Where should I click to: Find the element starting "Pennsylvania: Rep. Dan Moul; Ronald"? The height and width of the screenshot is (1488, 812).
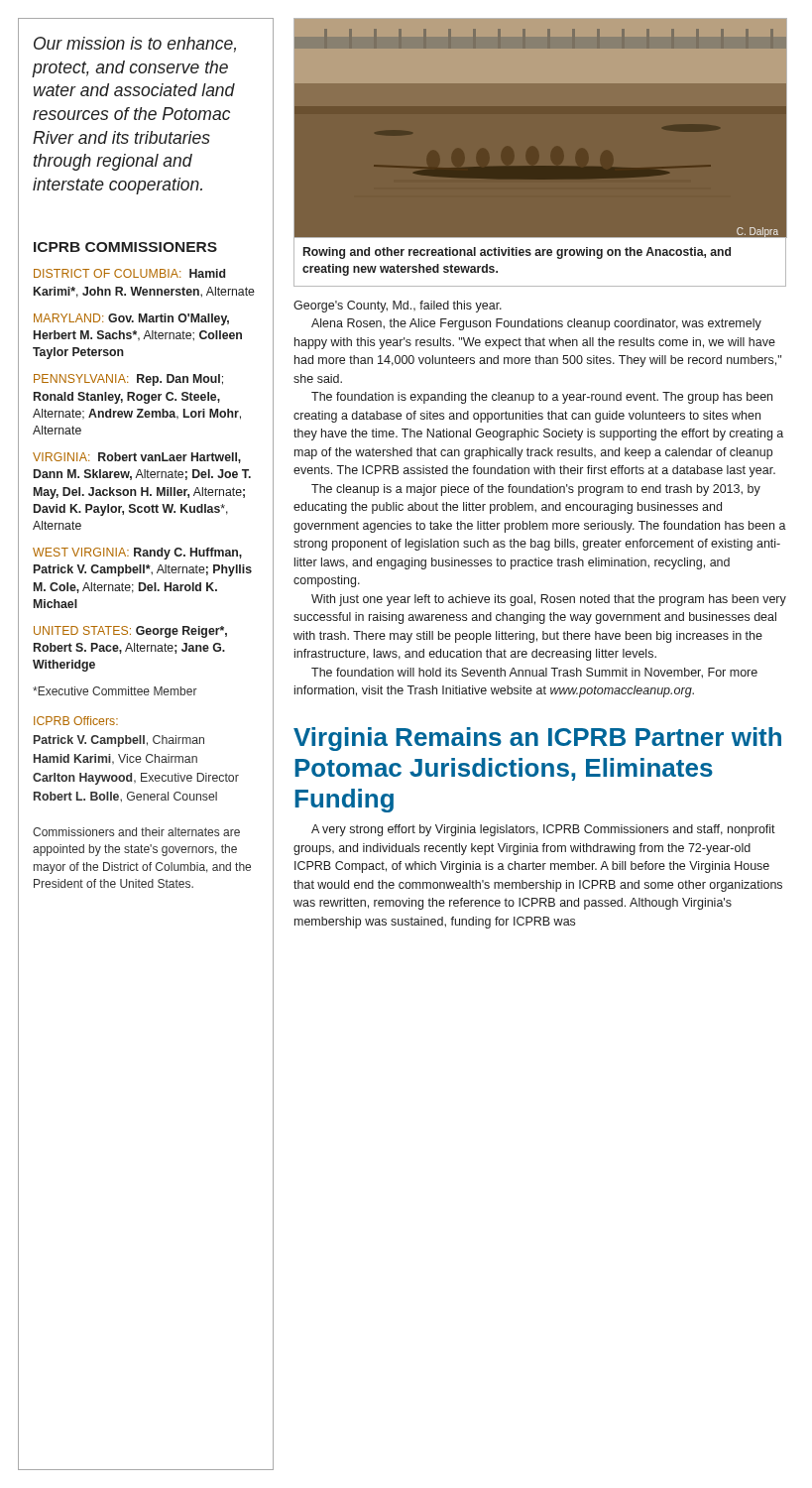[x=137, y=405]
